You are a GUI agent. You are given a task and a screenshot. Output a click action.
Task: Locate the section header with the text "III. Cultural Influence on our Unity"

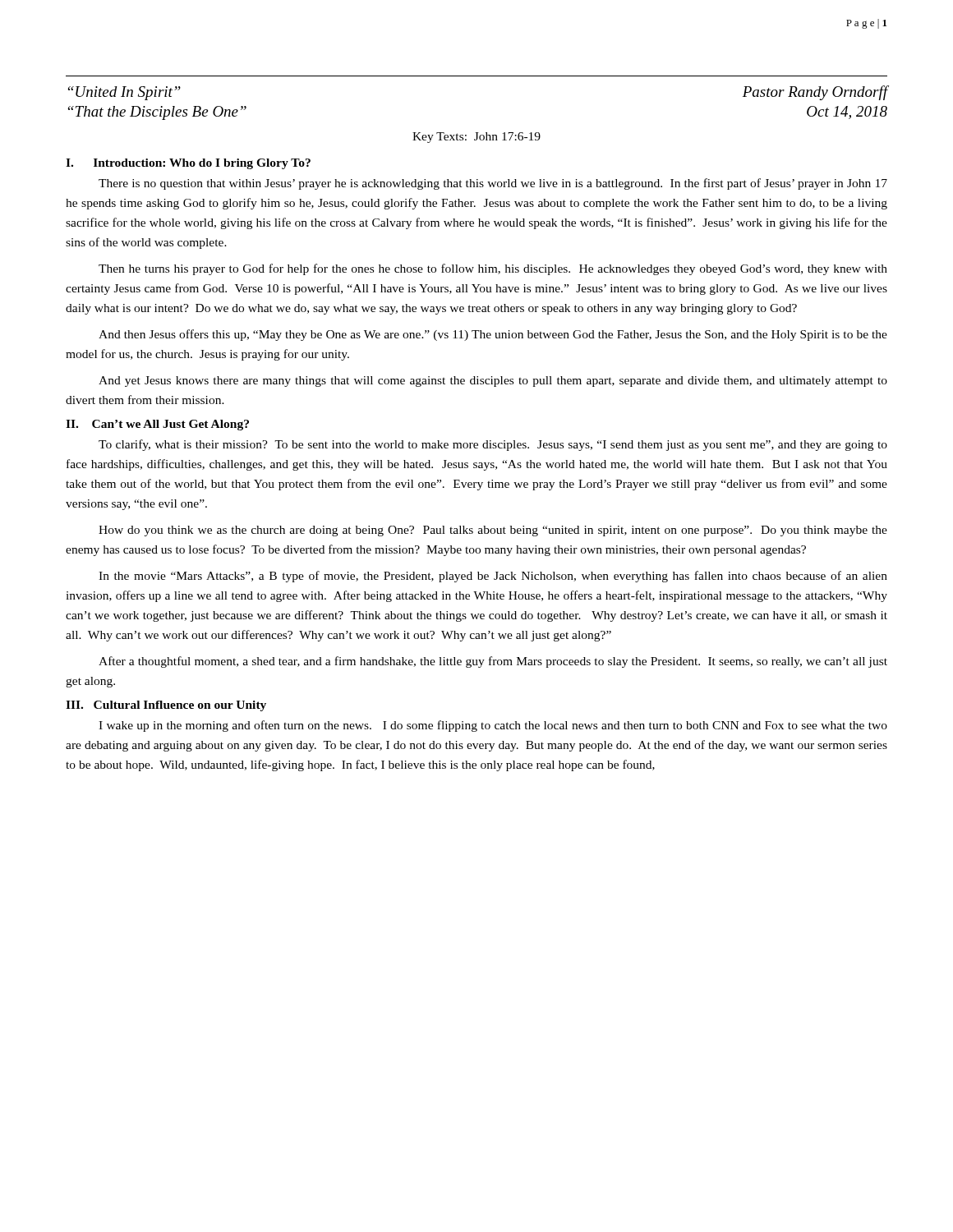[166, 705]
